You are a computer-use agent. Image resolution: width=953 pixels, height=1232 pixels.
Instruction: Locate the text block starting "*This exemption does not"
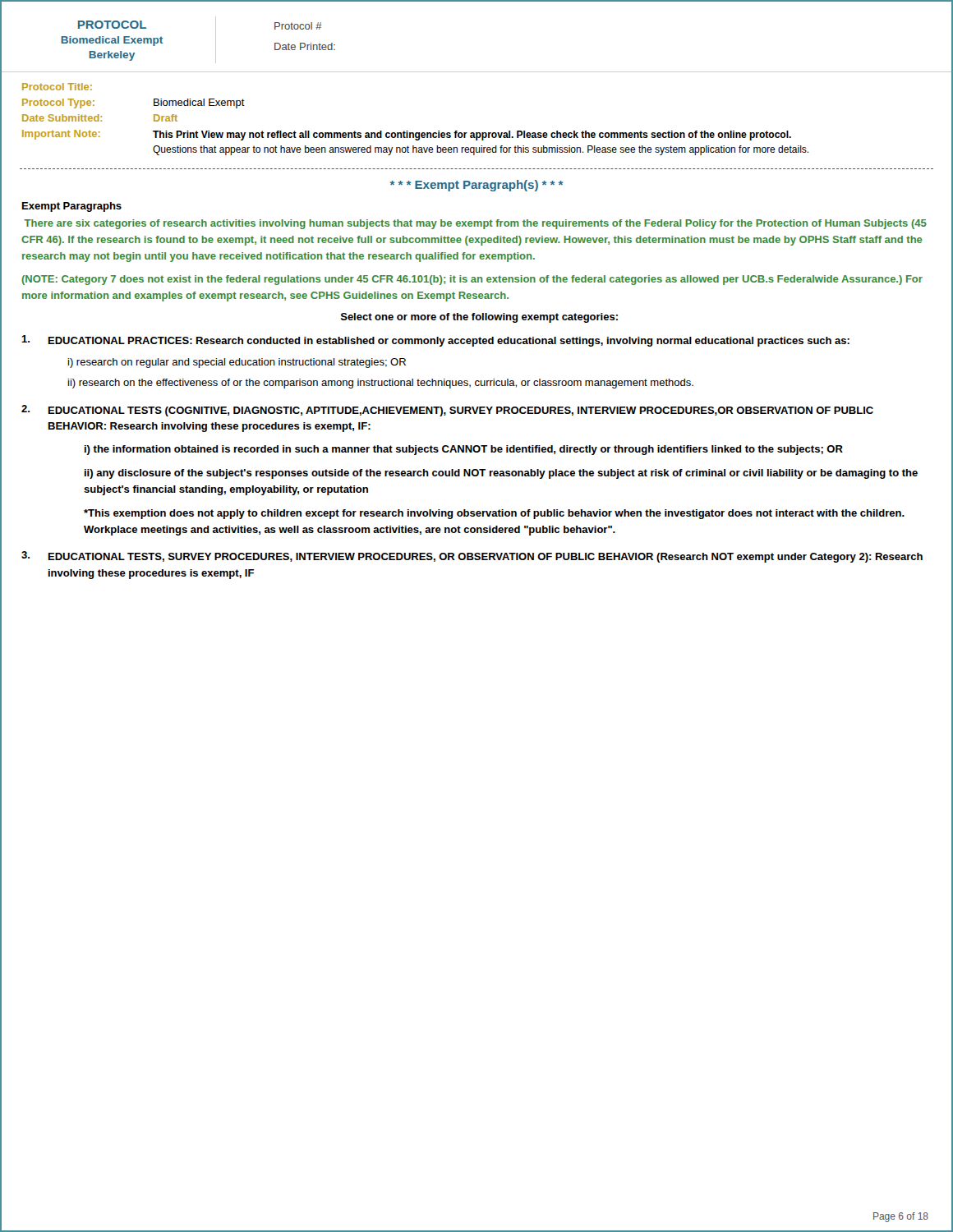point(494,521)
